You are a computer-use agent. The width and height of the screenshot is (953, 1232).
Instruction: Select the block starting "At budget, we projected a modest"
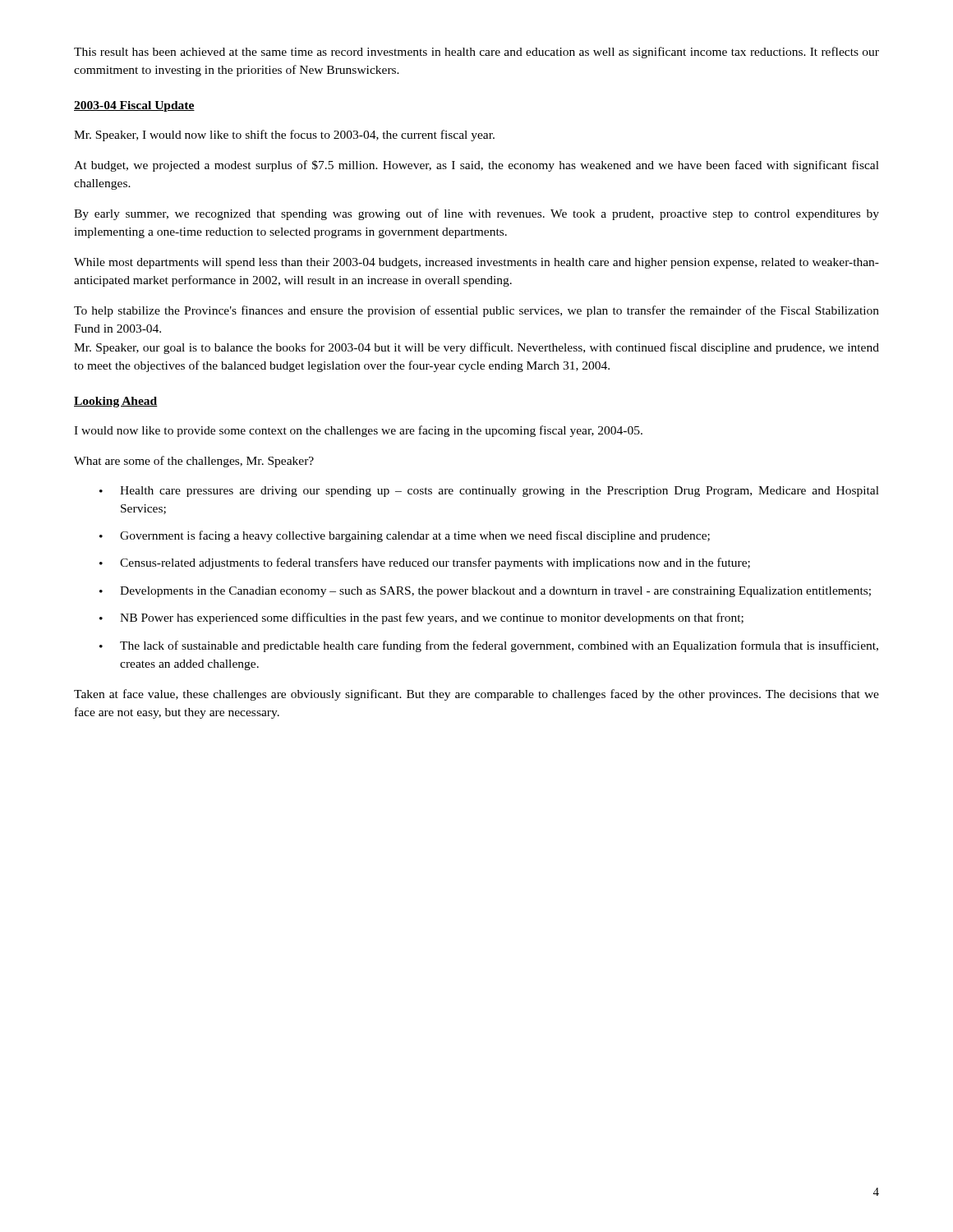(476, 174)
